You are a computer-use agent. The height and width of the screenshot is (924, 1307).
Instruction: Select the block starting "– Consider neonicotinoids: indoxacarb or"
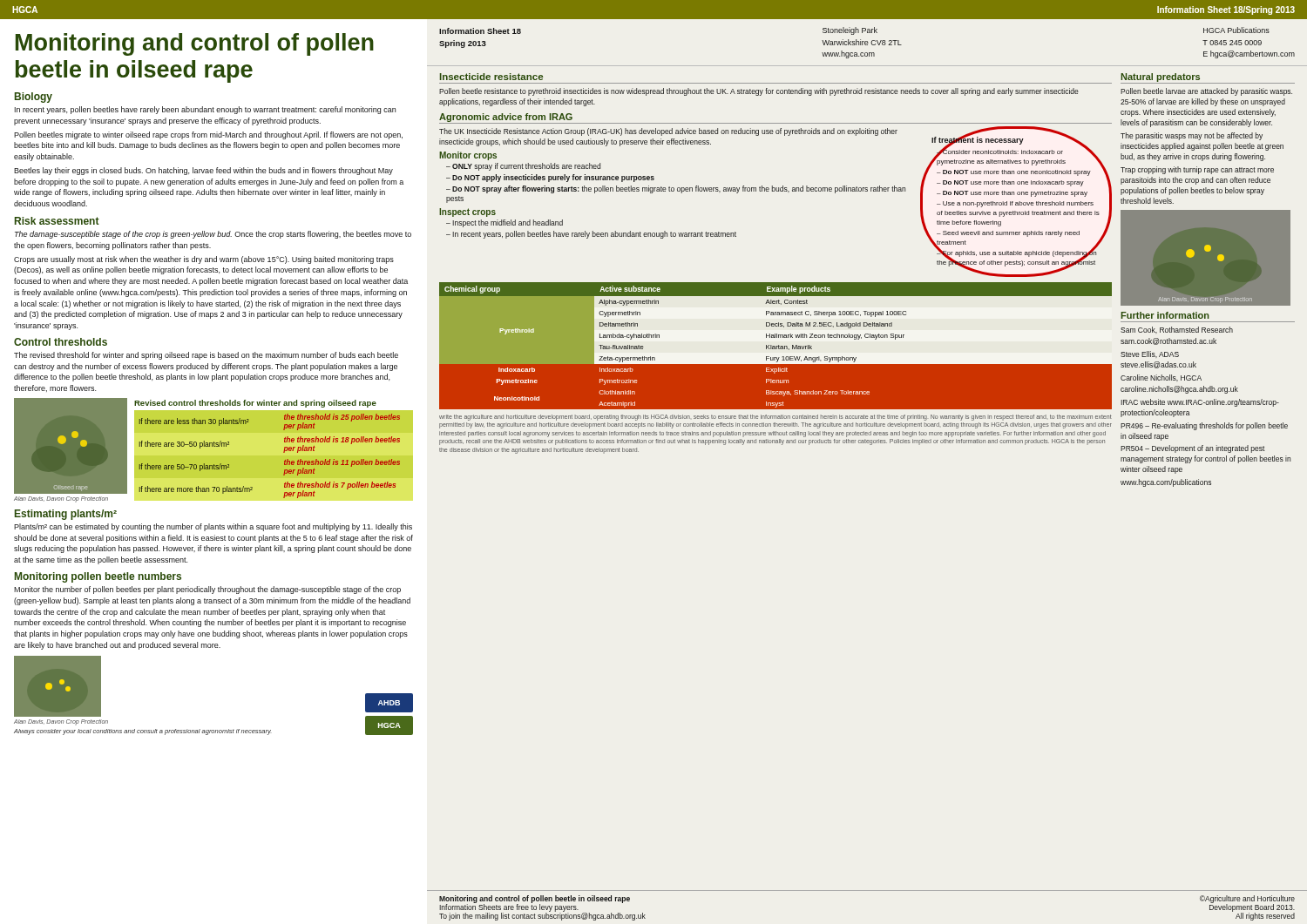click(x=1001, y=156)
